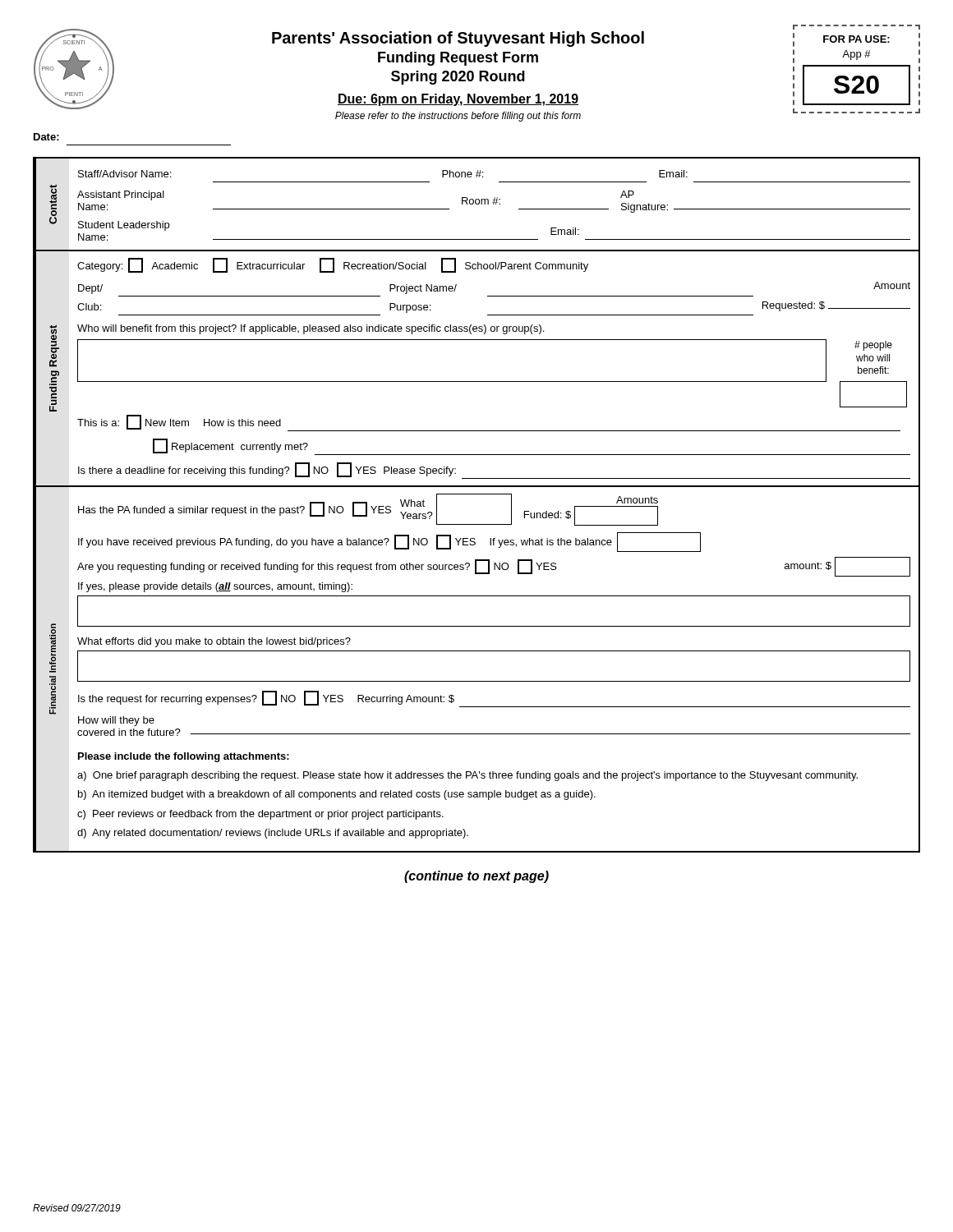The image size is (953, 1232).
Task: Point to the passage starting "Category: Academic Extracurricular"
Action: click(333, 265)
